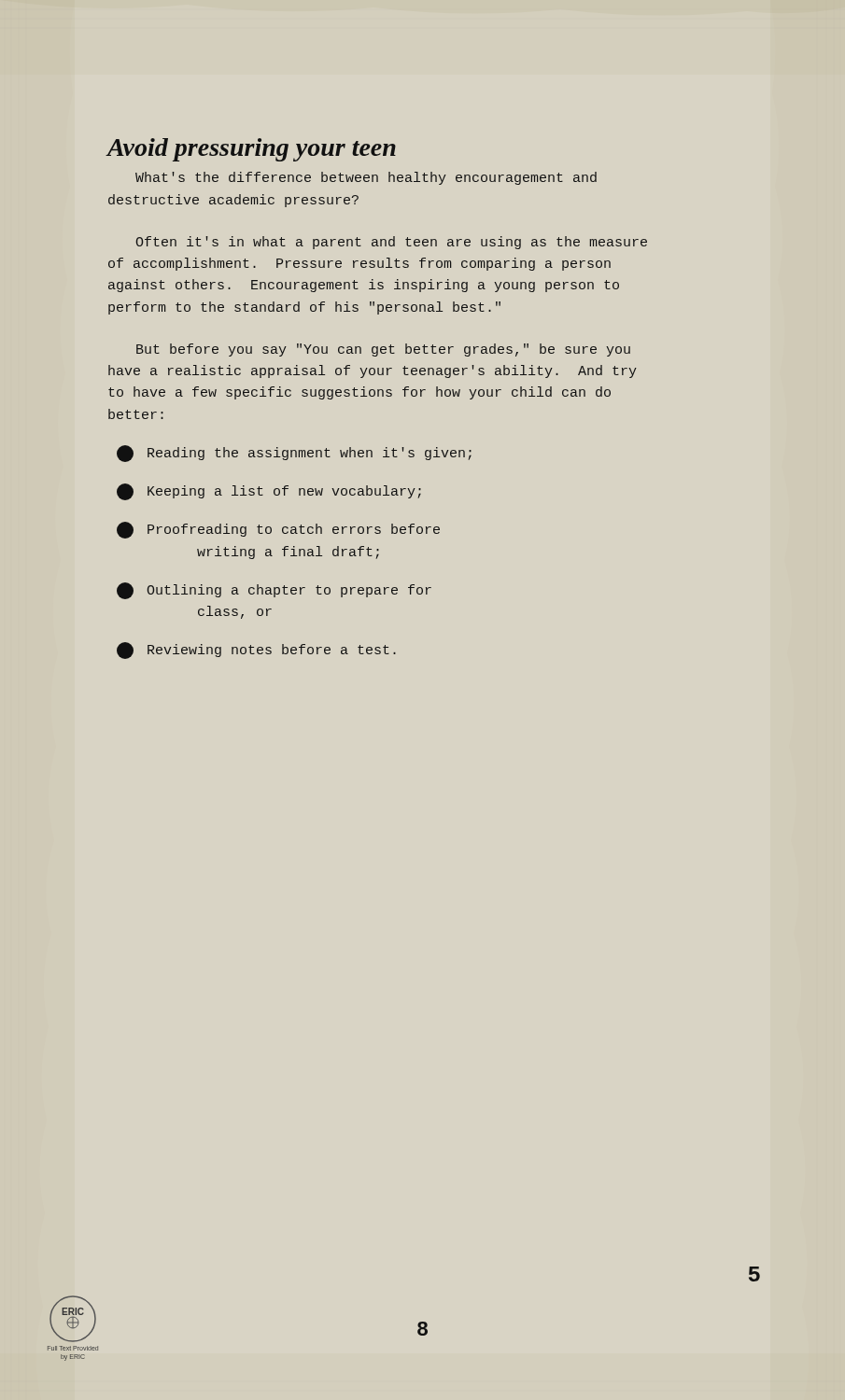
Task: Point to the block beginning "Outlining a chapter to"
Action: pos(383,602)
